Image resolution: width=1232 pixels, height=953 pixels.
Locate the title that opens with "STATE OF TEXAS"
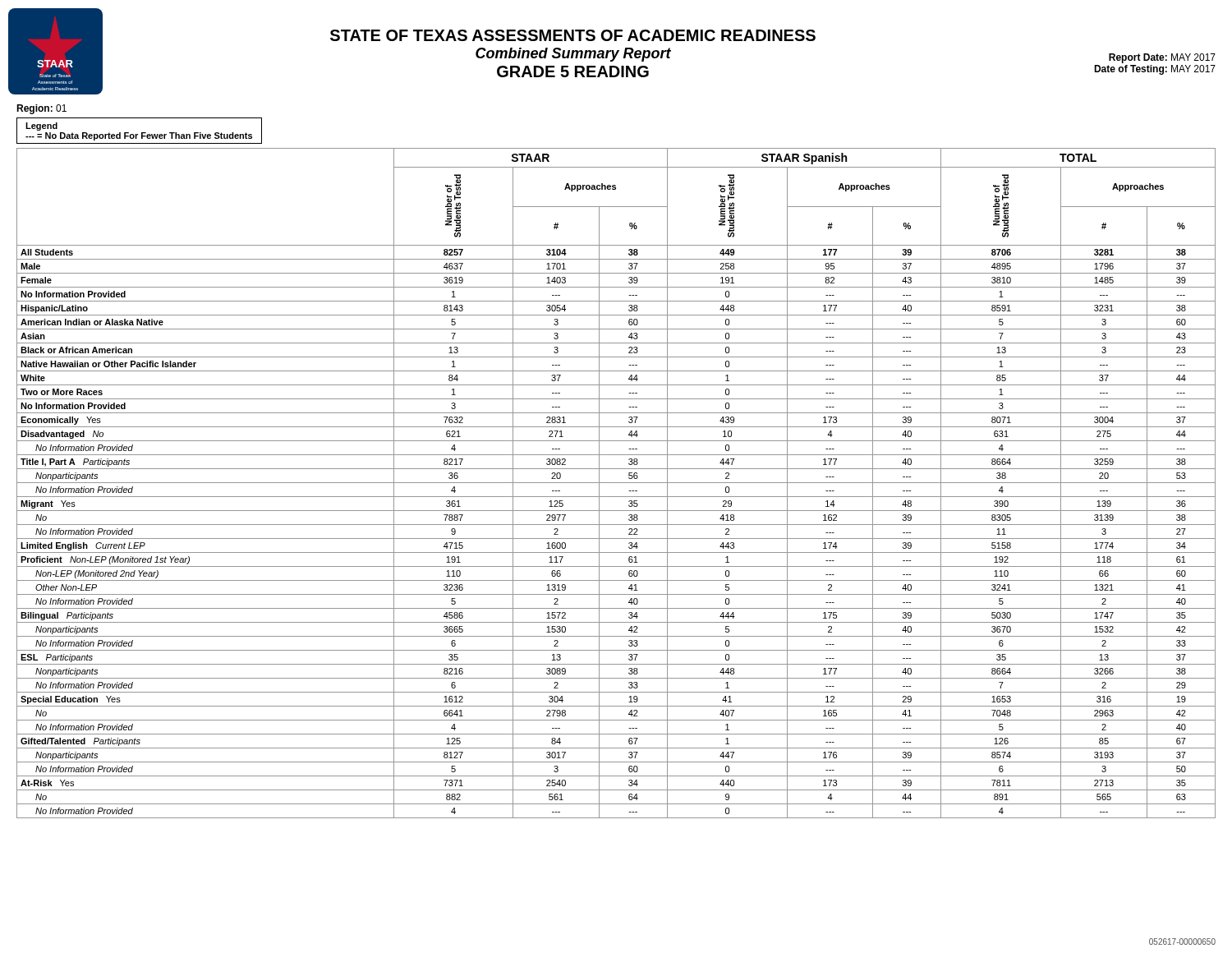573,53
